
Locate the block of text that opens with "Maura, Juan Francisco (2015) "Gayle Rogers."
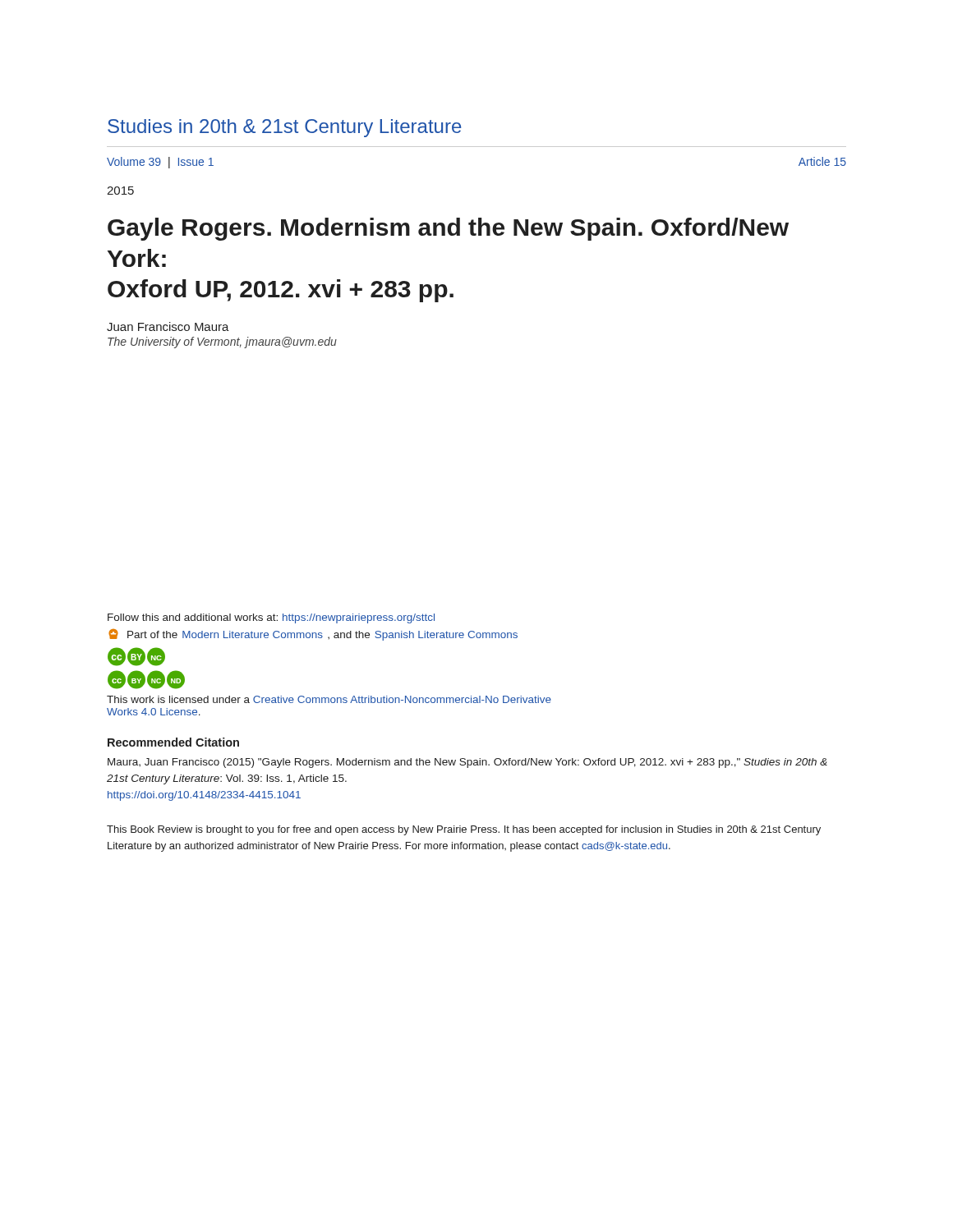(467, 778)
